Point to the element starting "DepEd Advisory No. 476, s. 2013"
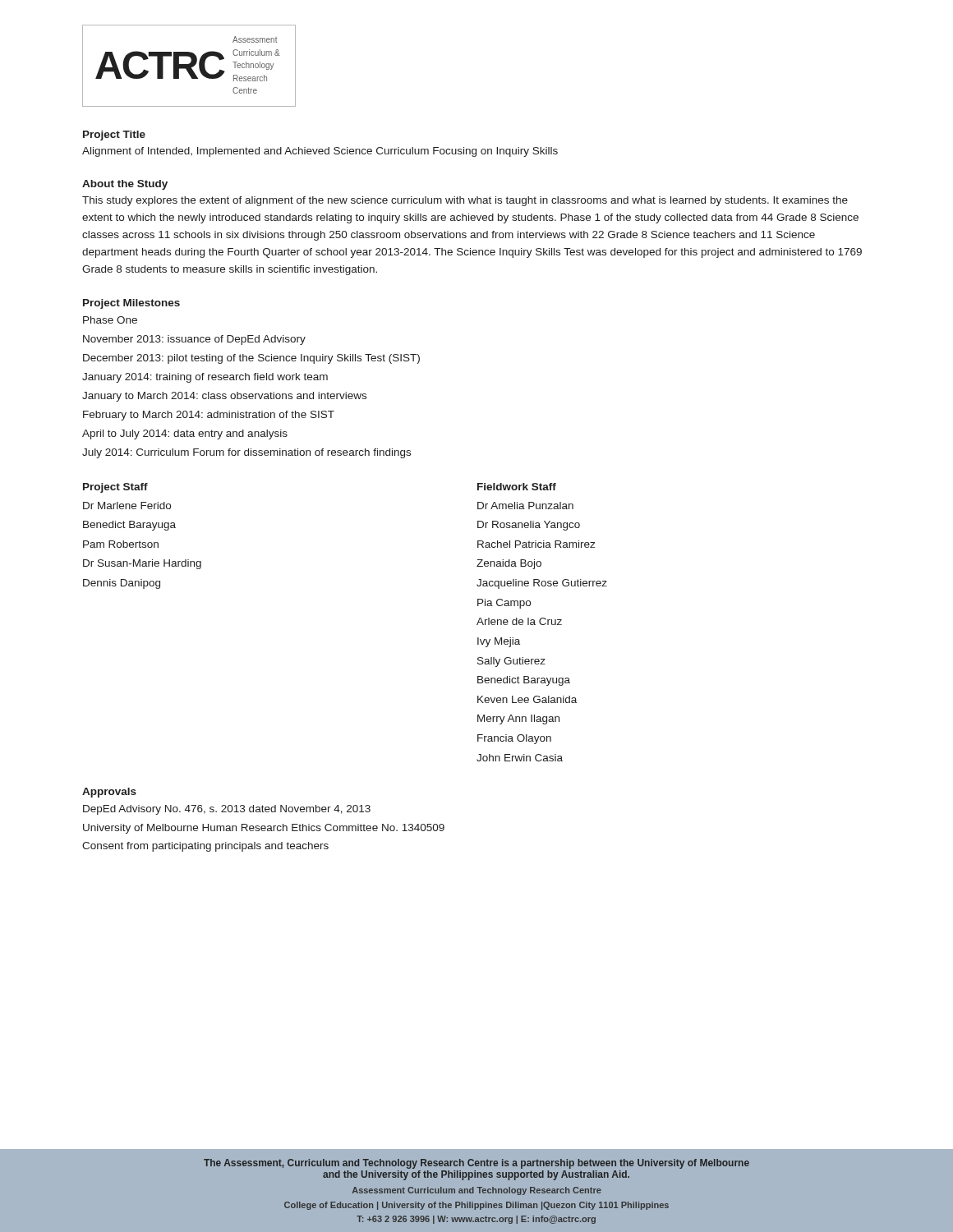The image size is (953, 1232). (x=263, y=827)
